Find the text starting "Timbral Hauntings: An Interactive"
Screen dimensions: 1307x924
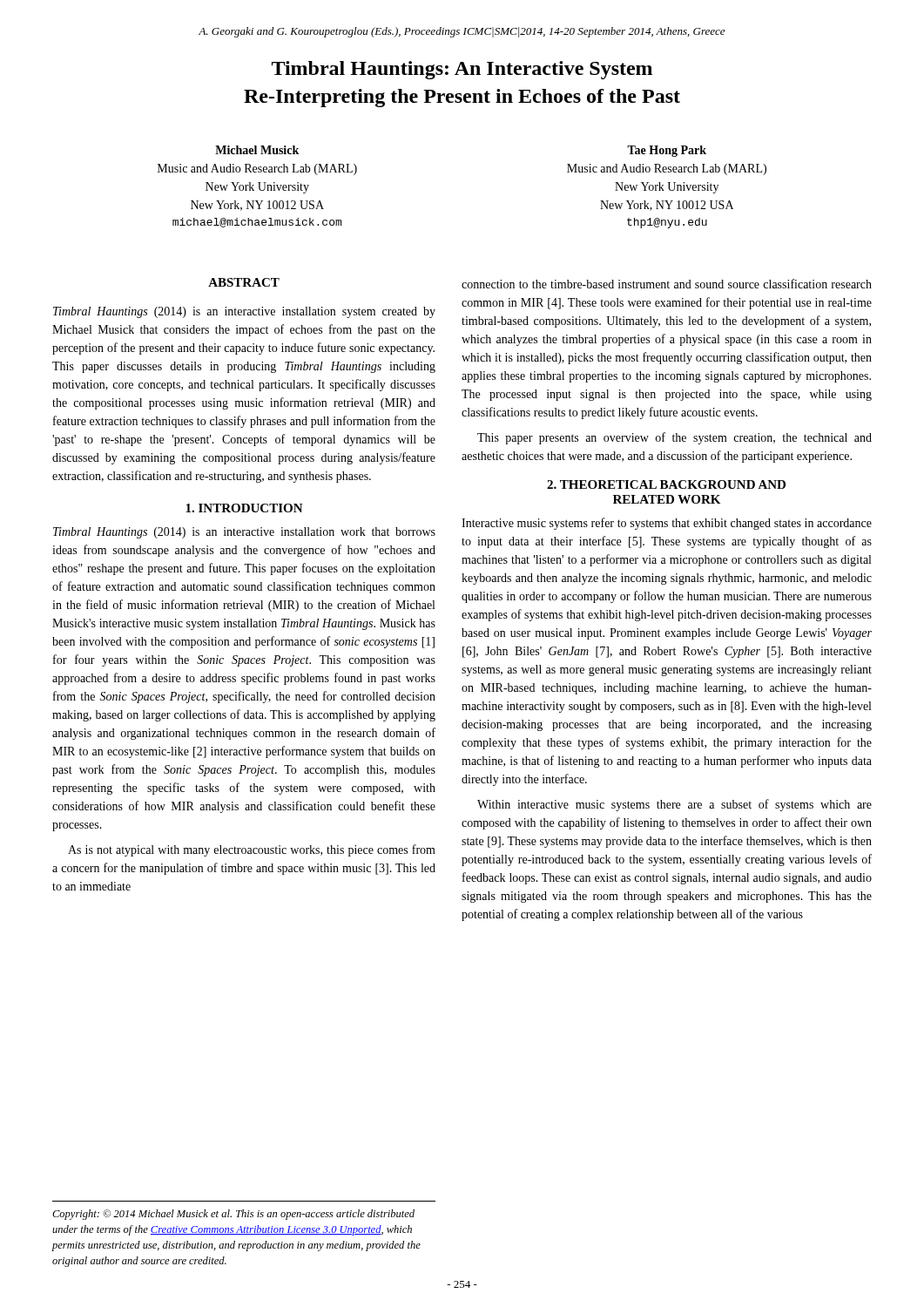coord(462,82)
